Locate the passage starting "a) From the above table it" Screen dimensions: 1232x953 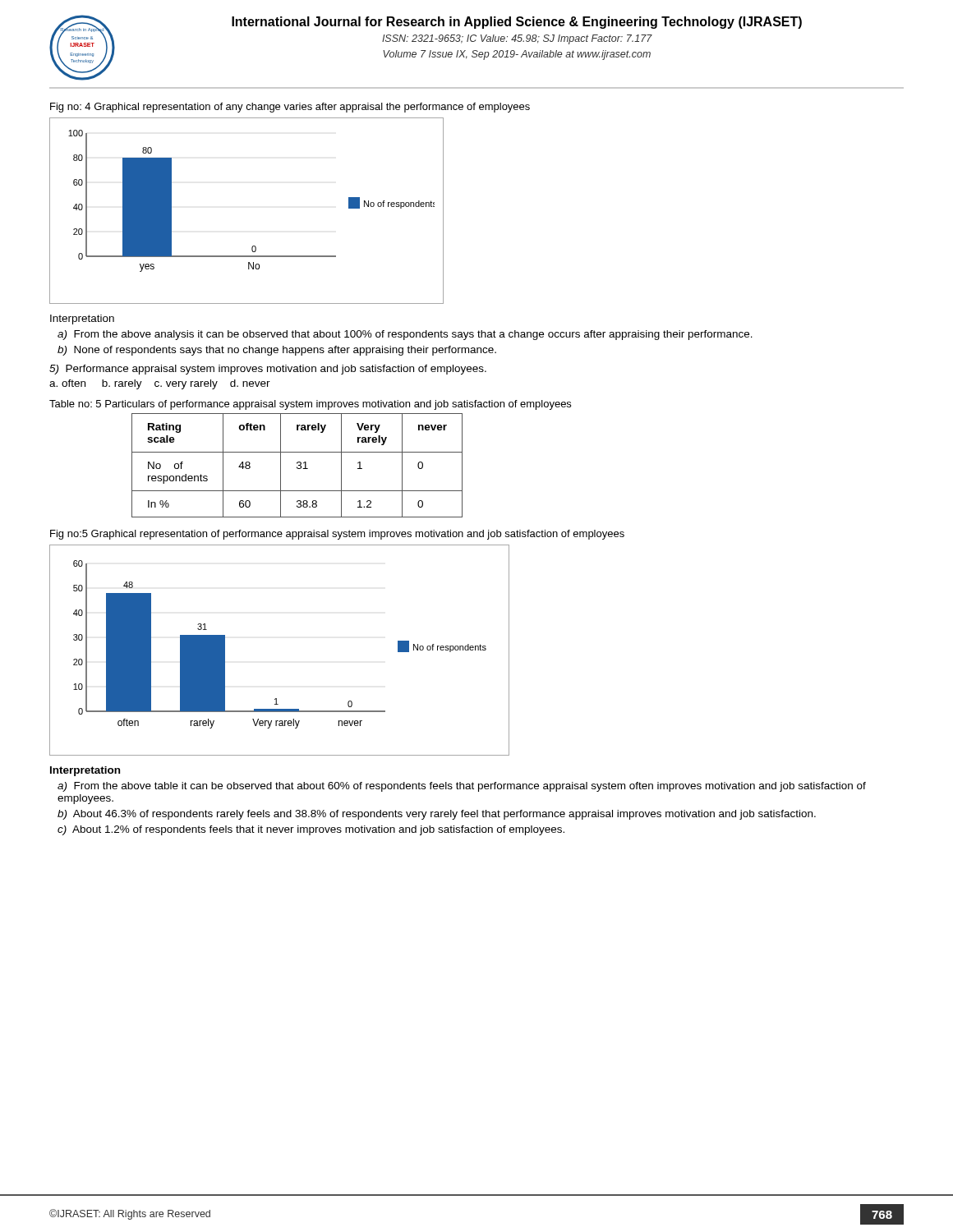(462, 792)
